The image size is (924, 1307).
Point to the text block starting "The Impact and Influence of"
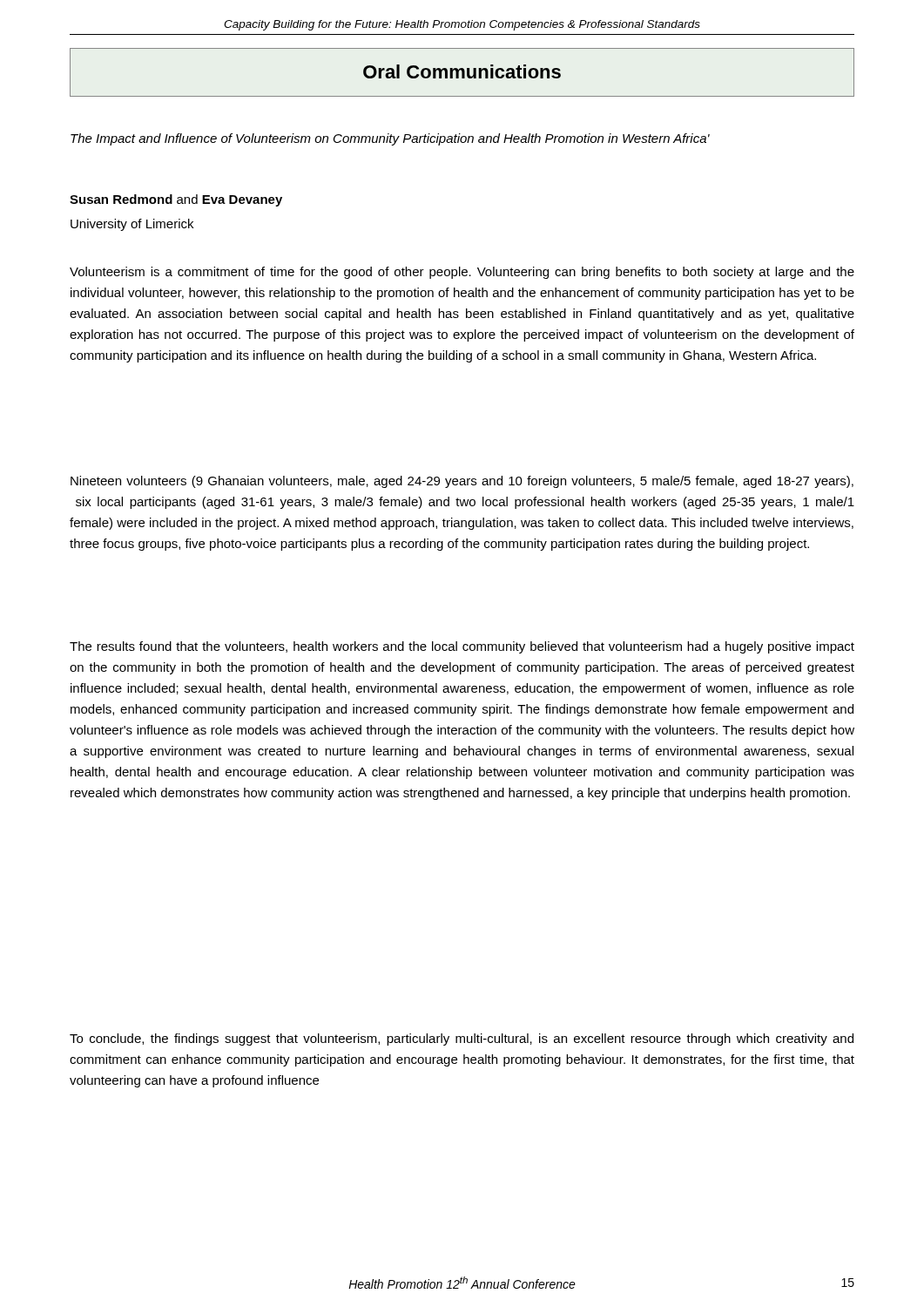(x=389, y=138)
